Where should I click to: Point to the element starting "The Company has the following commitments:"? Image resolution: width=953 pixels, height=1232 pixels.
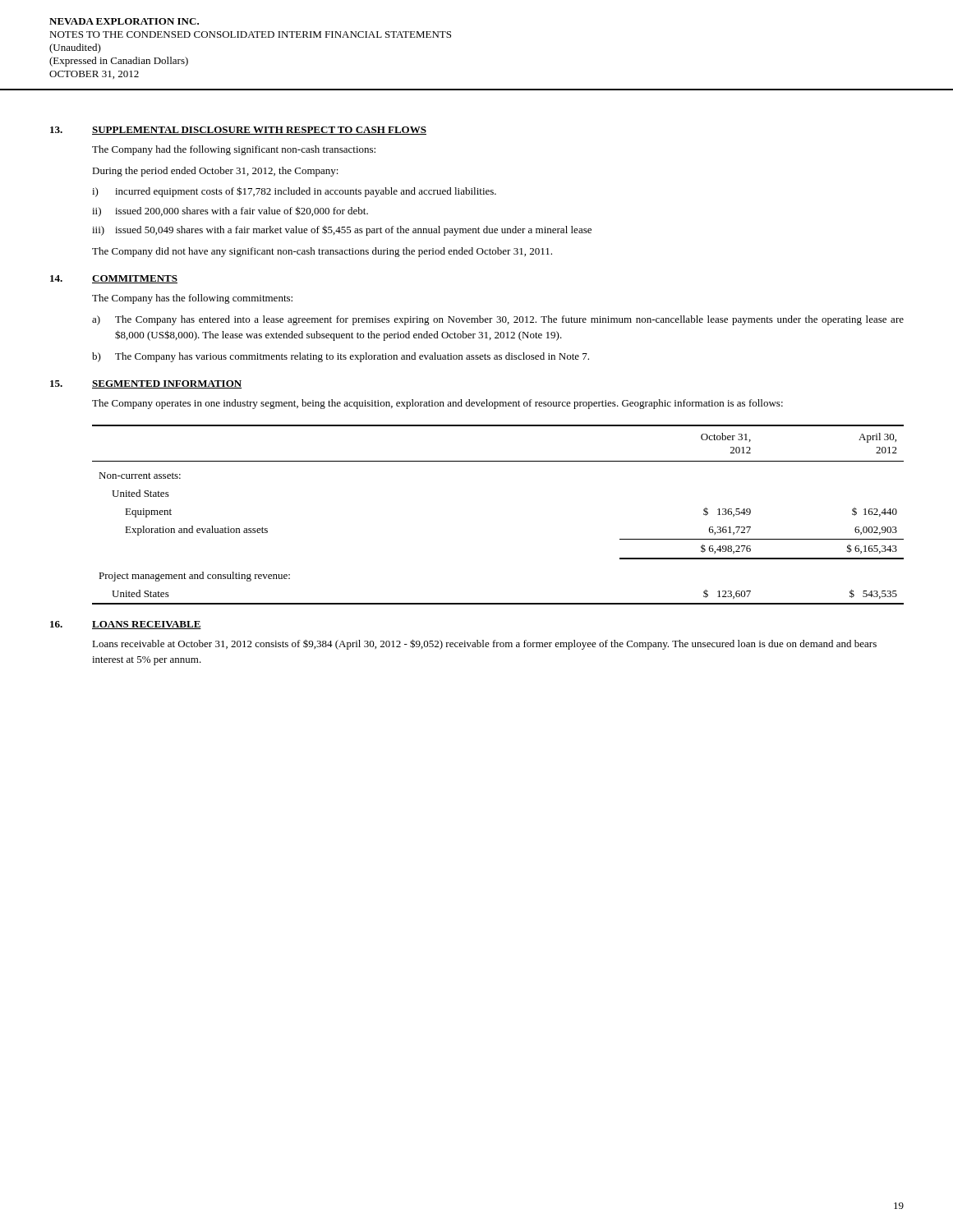coord(192,299)
